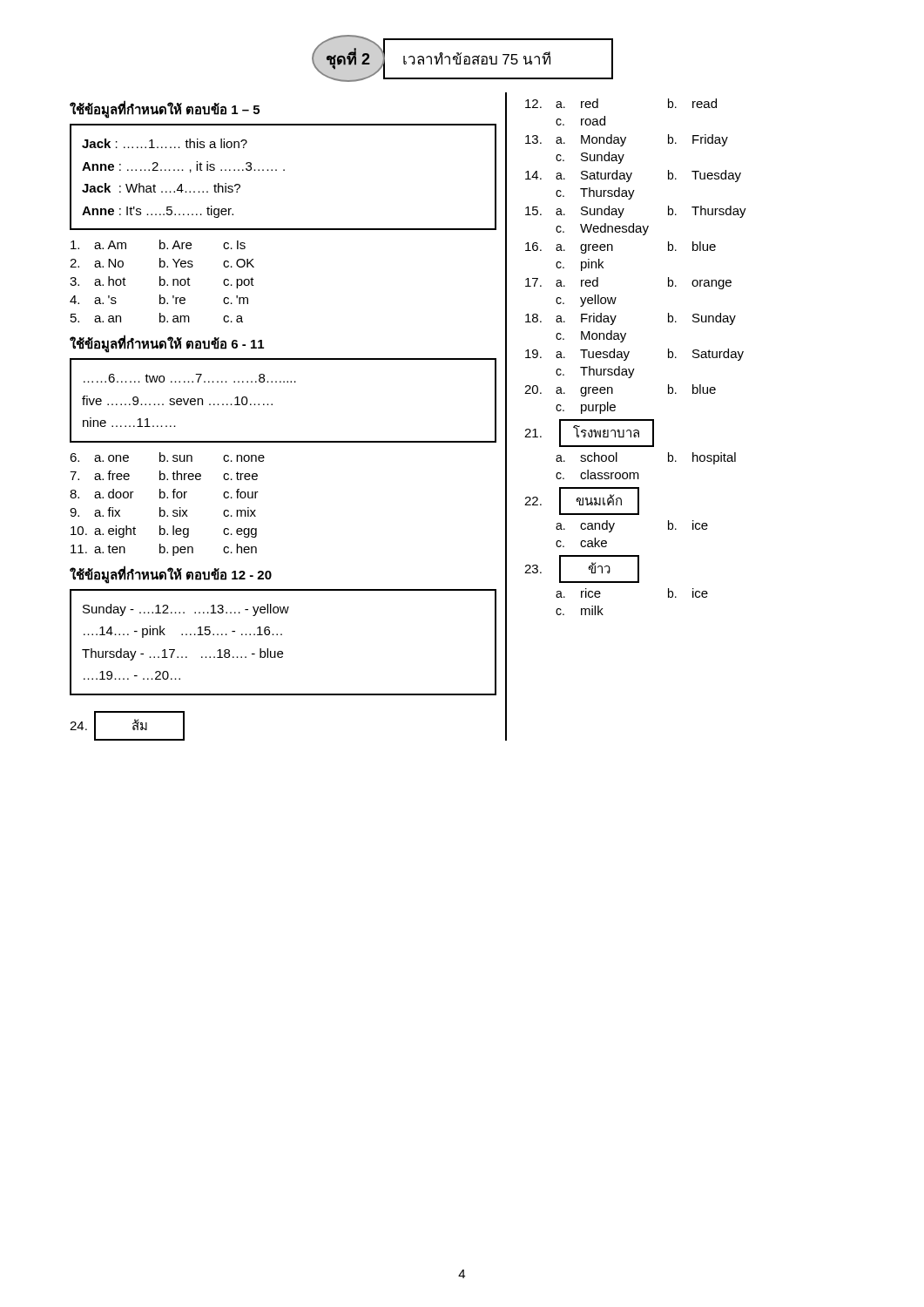Point to "20. a.green b.blue c.purple"
The image size is (924, 1307).
click(x=724, y=398)
